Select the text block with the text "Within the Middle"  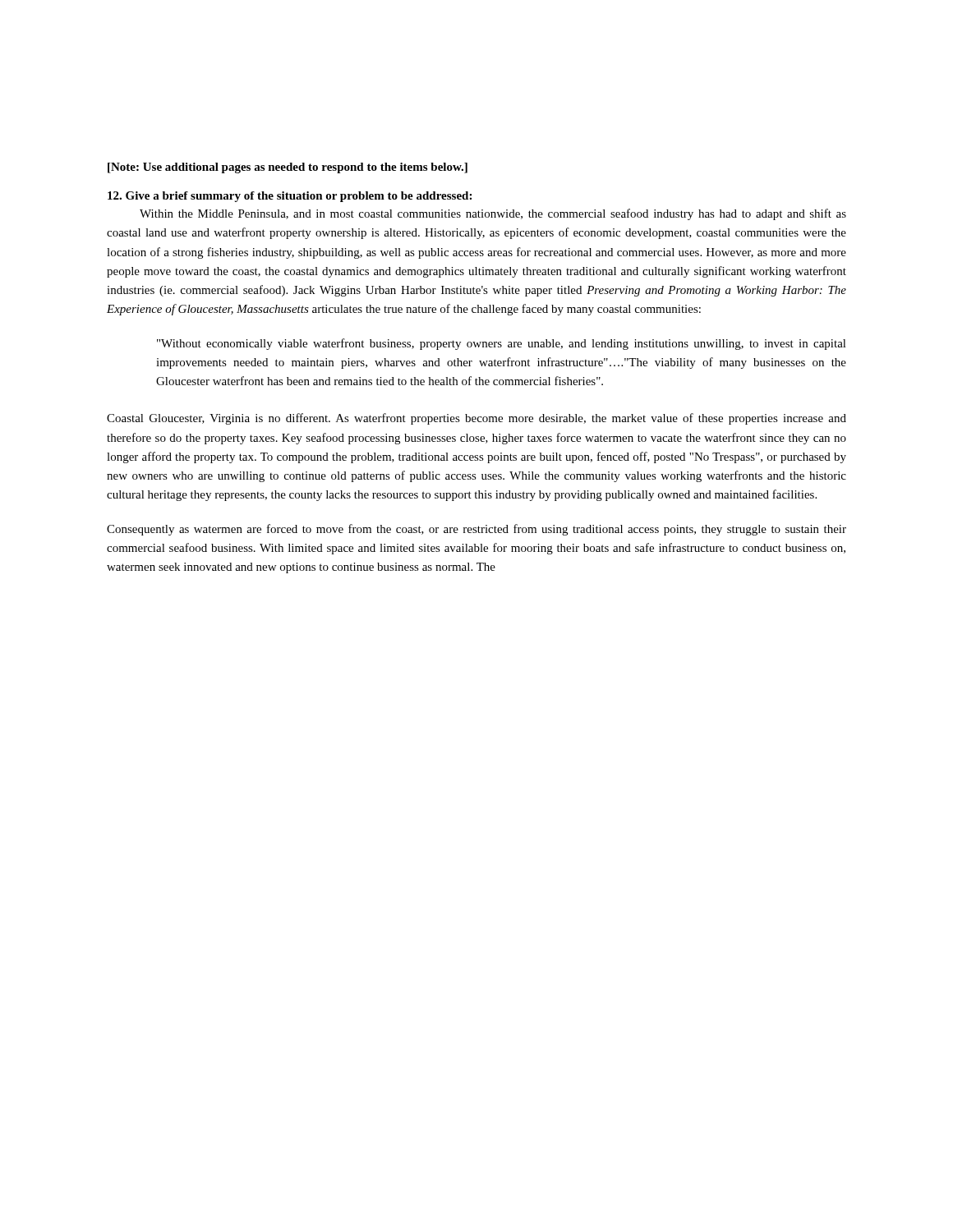pyautogui.click(x=476, y=262)
